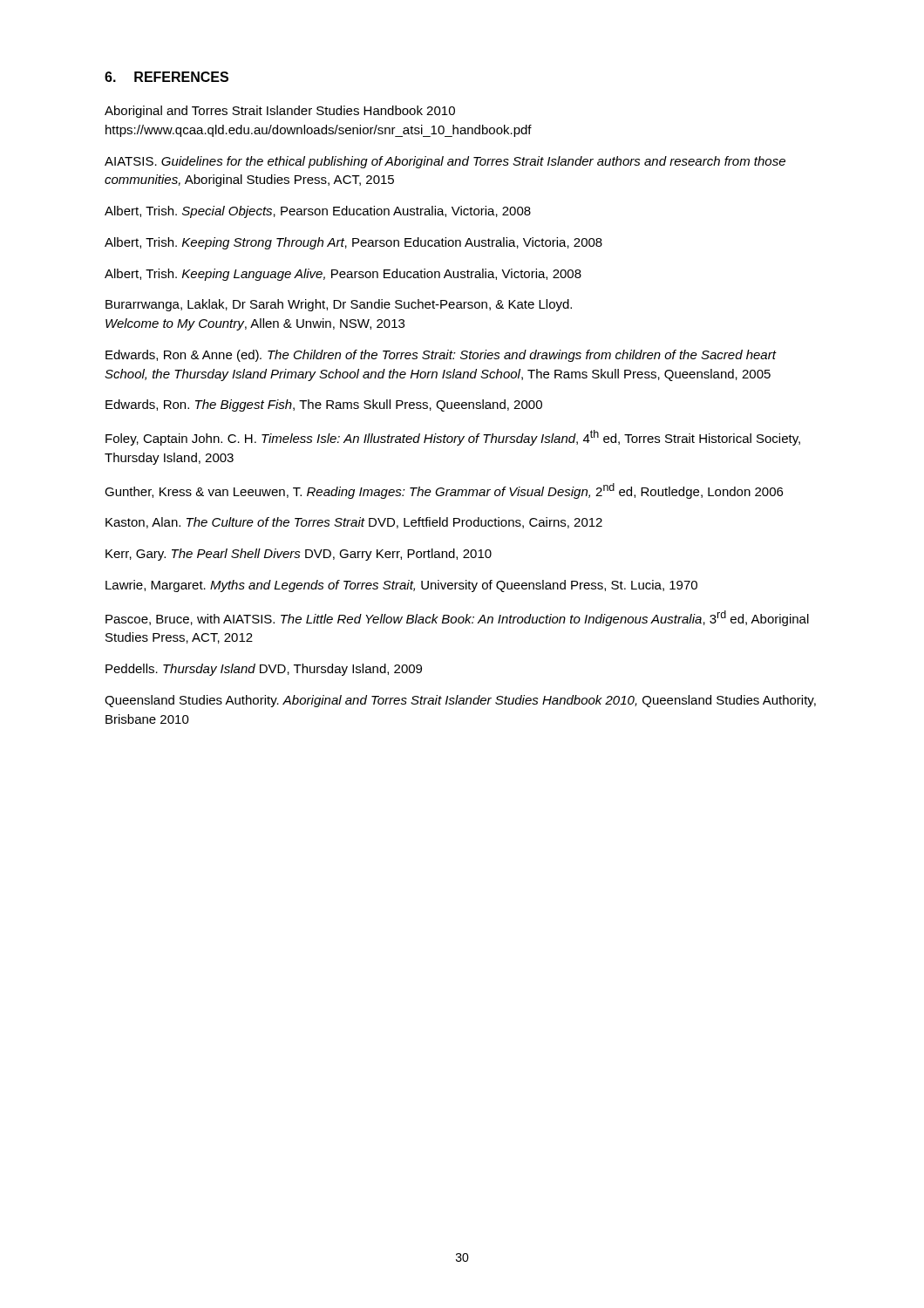This screenshot has height=1308, width=924.
Task: Locate the block of text that opens with "Albert, Trish. Keeping Strong Through Art,"
Action: tap(354, 242)
